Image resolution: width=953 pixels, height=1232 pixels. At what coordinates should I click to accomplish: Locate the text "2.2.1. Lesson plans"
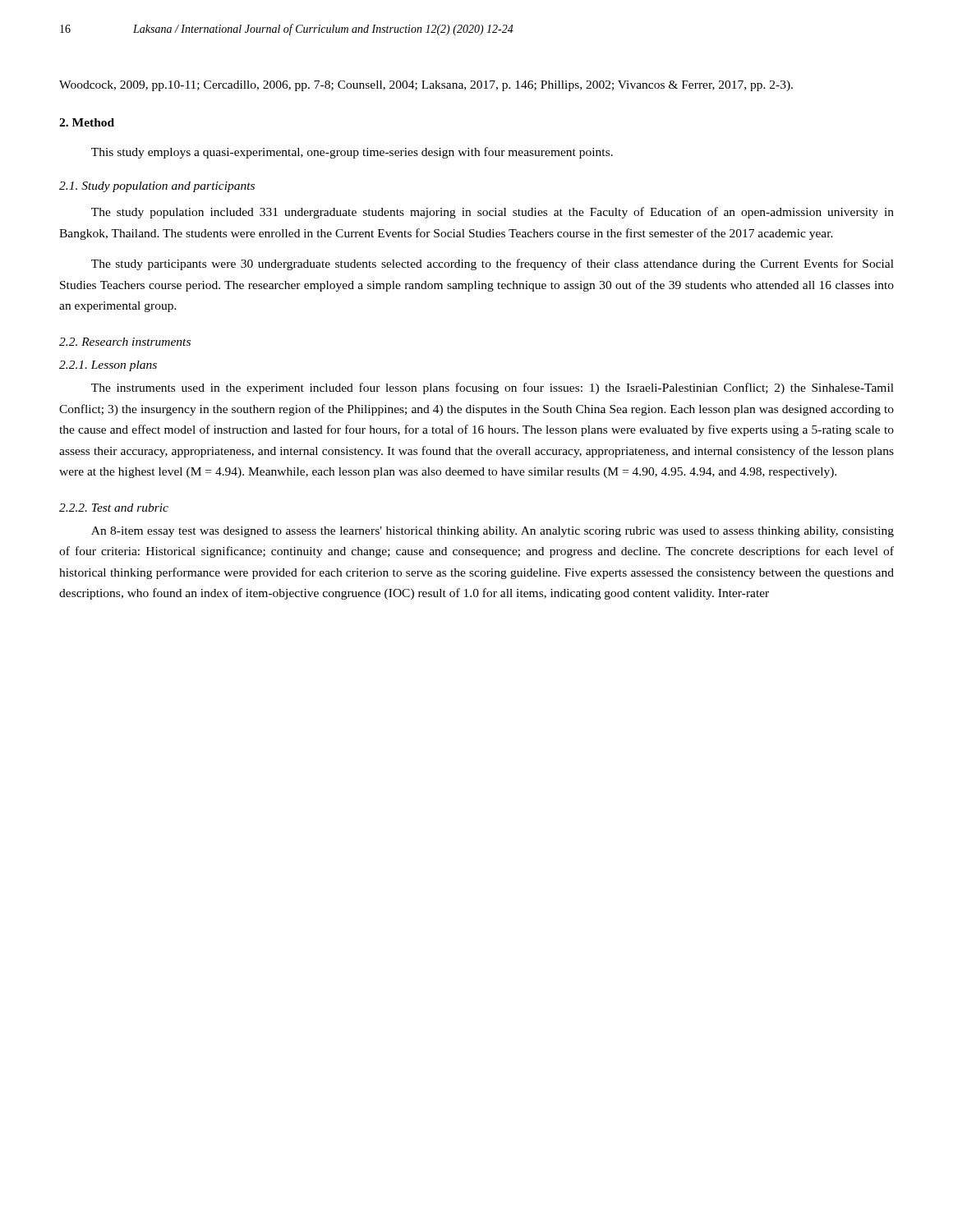108,364
